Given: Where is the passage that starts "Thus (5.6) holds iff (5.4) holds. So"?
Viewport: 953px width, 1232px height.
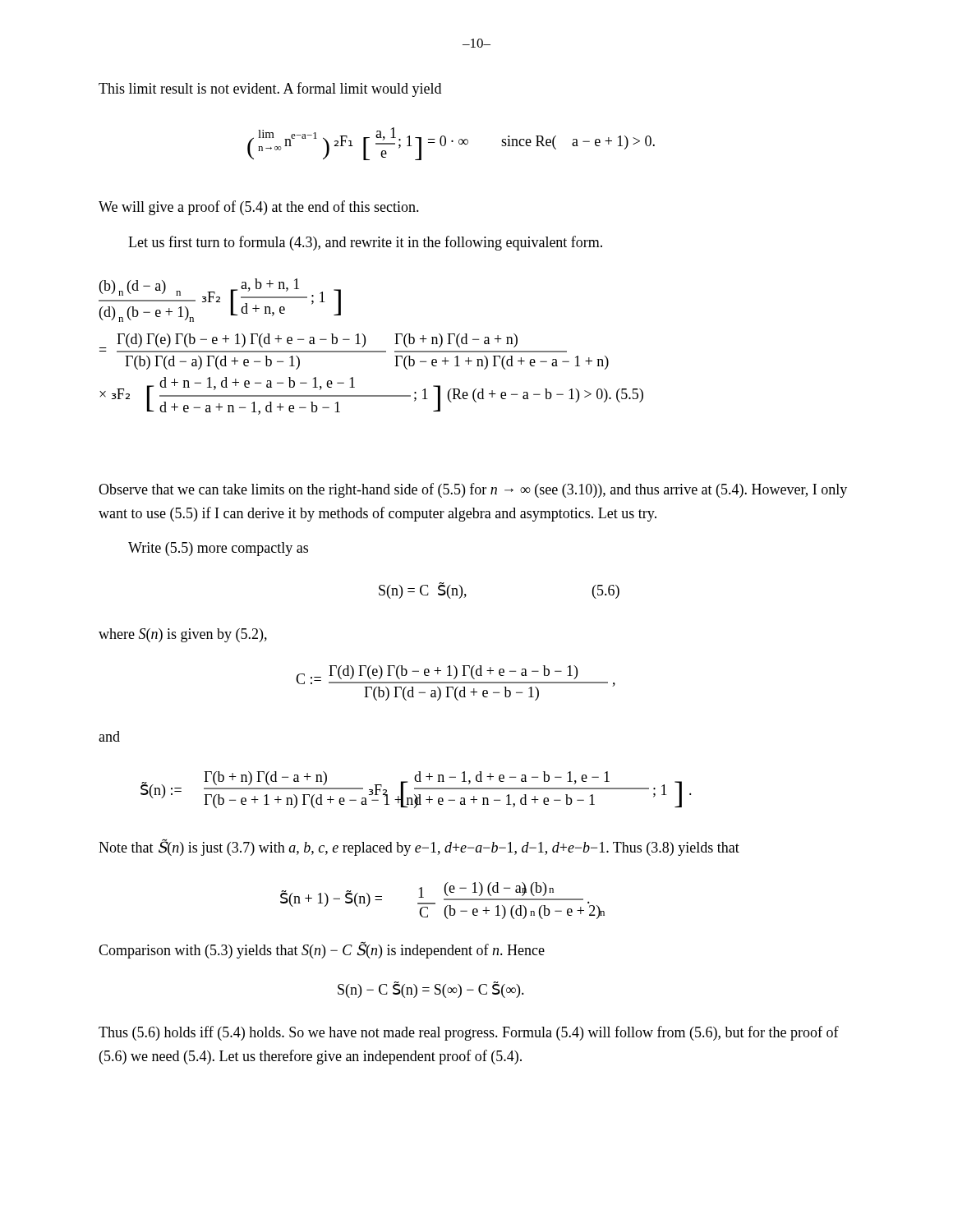Looking at the screenshot, I should coord(468,1045).
